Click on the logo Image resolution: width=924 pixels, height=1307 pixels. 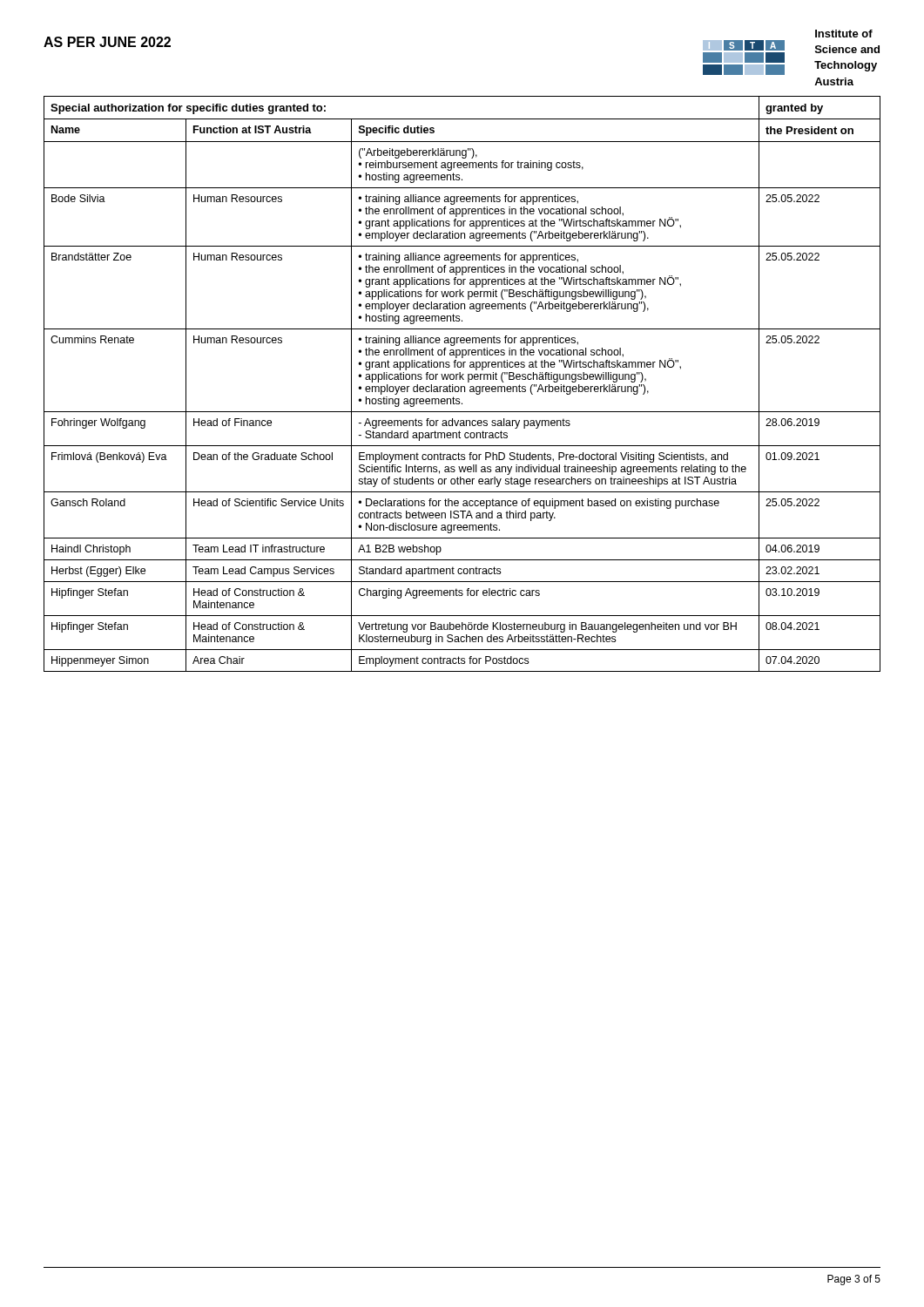[x=791, y=58]
